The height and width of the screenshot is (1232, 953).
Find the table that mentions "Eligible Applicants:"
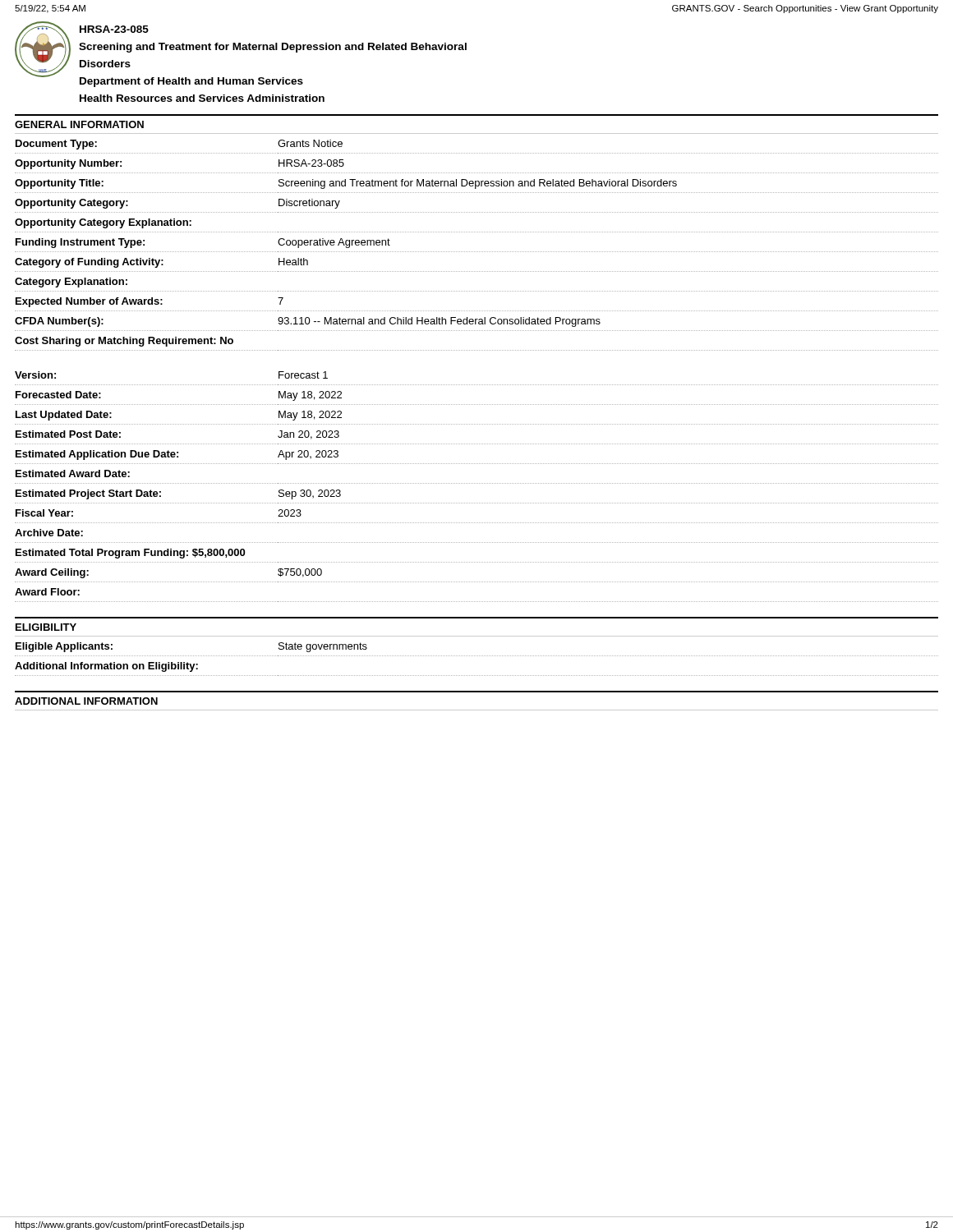(x=476, y=656)
